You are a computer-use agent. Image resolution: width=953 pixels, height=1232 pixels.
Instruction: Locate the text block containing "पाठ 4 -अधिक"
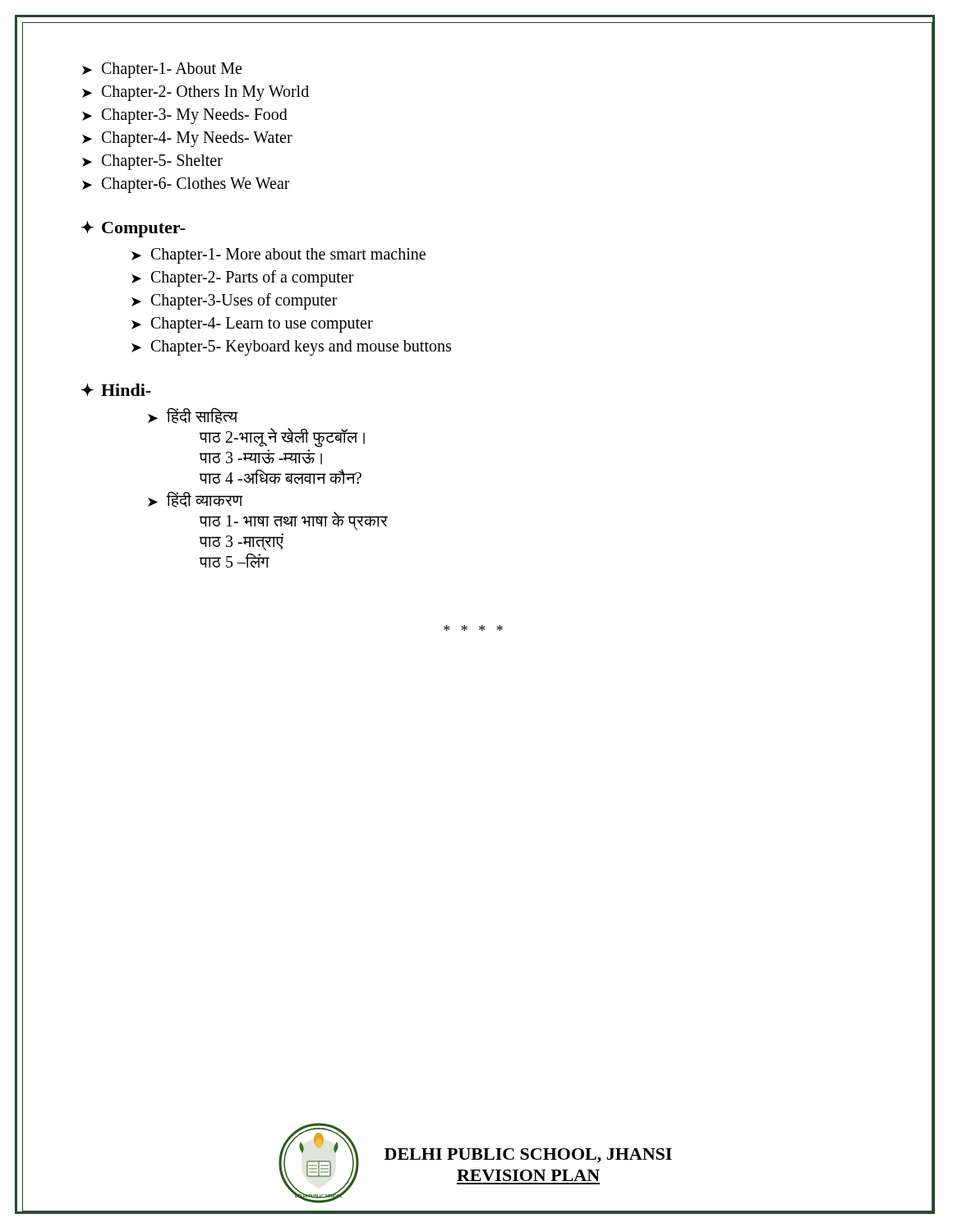pos(281,478)
